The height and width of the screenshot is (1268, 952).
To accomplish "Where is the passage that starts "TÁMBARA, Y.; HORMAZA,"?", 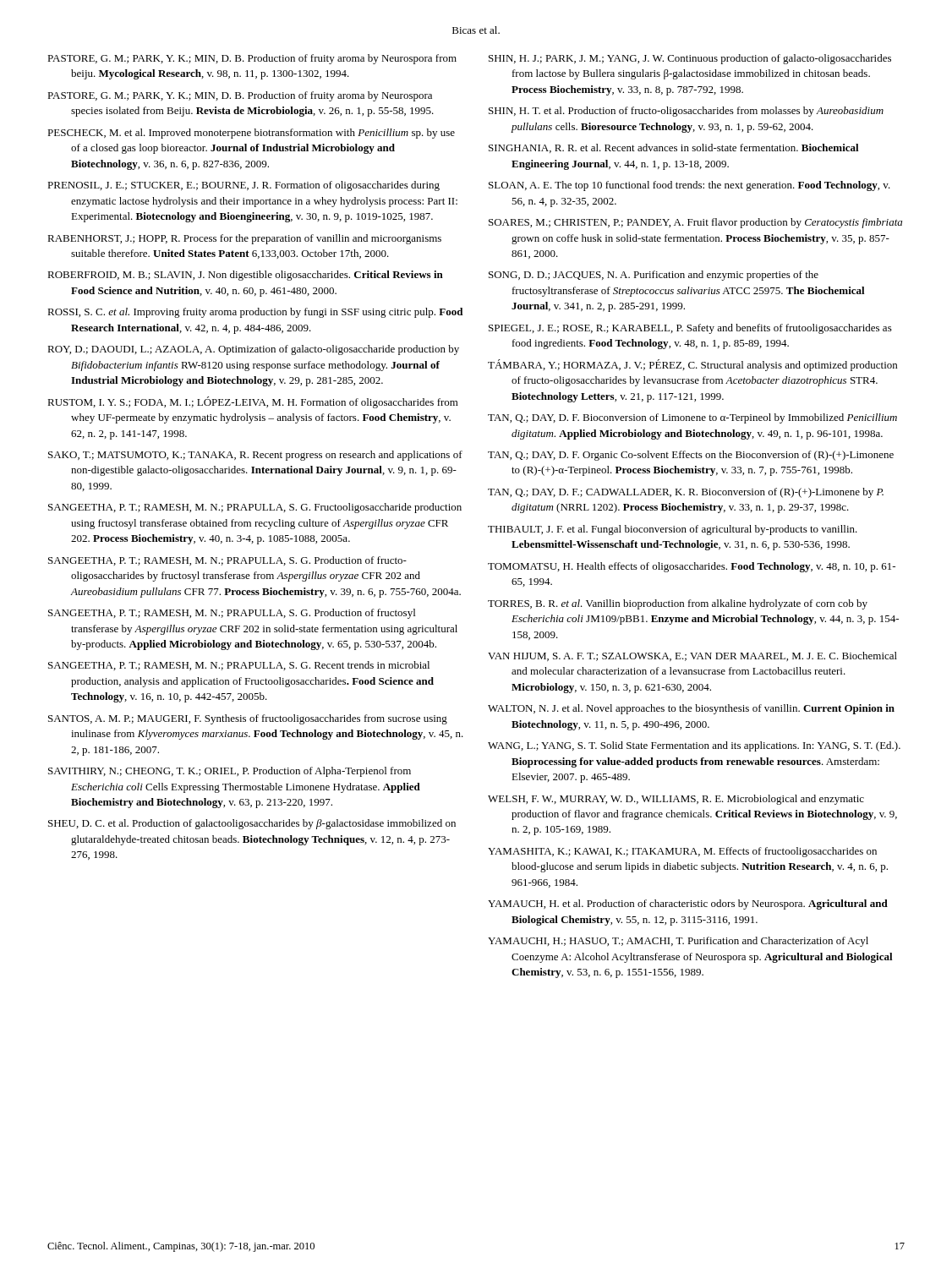I will point(693,380).
